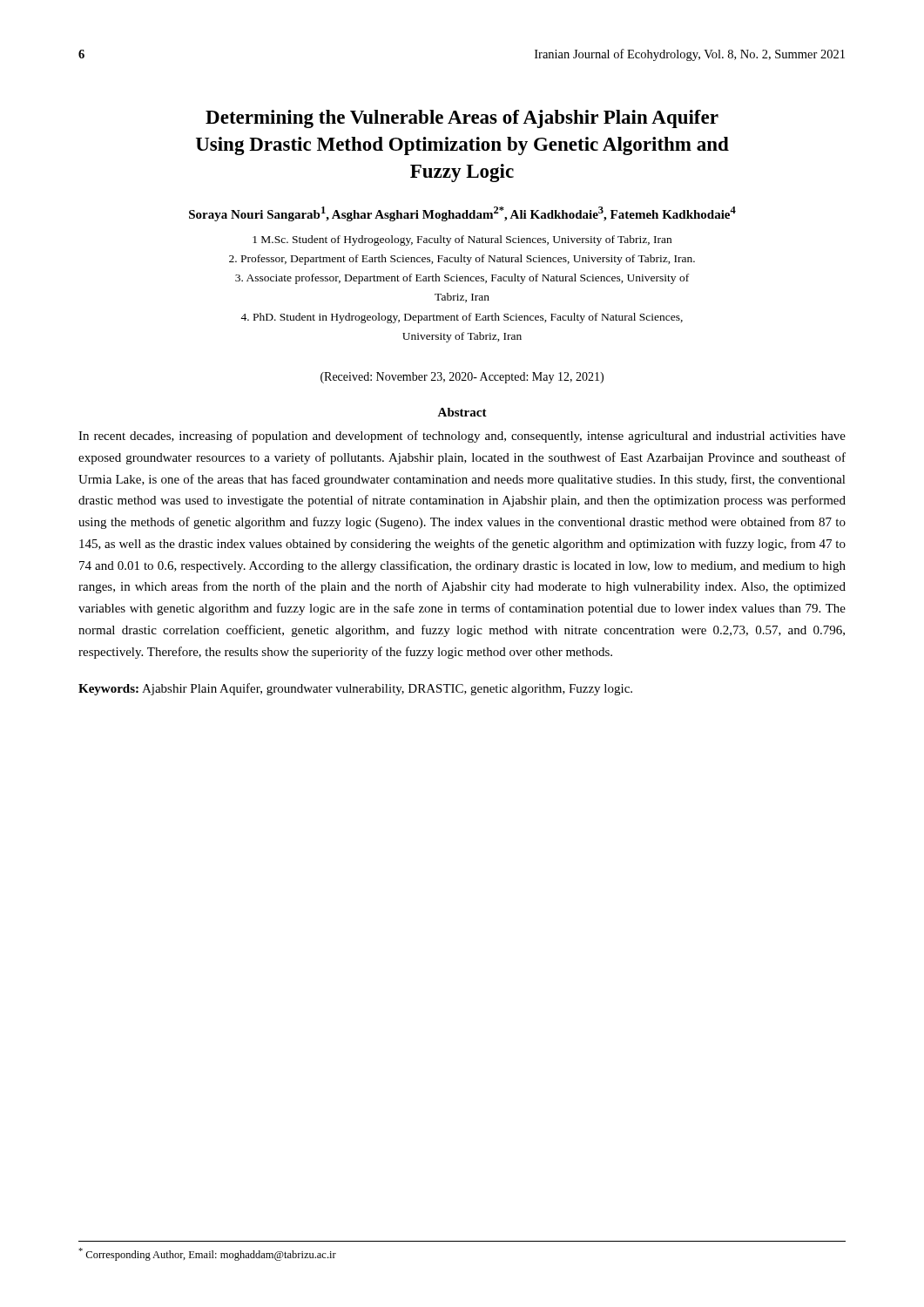
Task: Locate the footnote that says "Corresponding Author, Email:"
Action: click(207, 1253)
